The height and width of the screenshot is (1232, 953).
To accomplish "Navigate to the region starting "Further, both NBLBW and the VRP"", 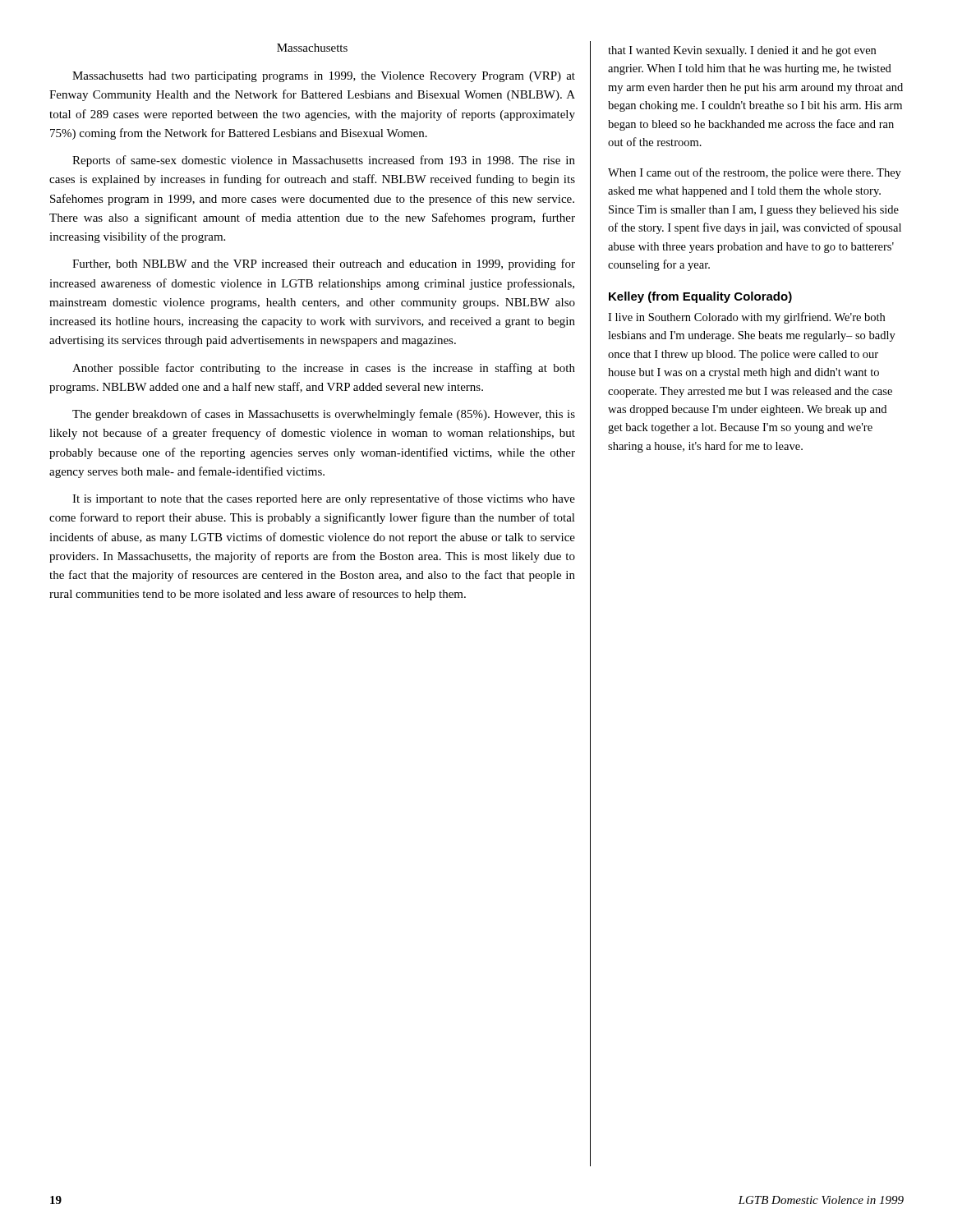I will 312,302.
